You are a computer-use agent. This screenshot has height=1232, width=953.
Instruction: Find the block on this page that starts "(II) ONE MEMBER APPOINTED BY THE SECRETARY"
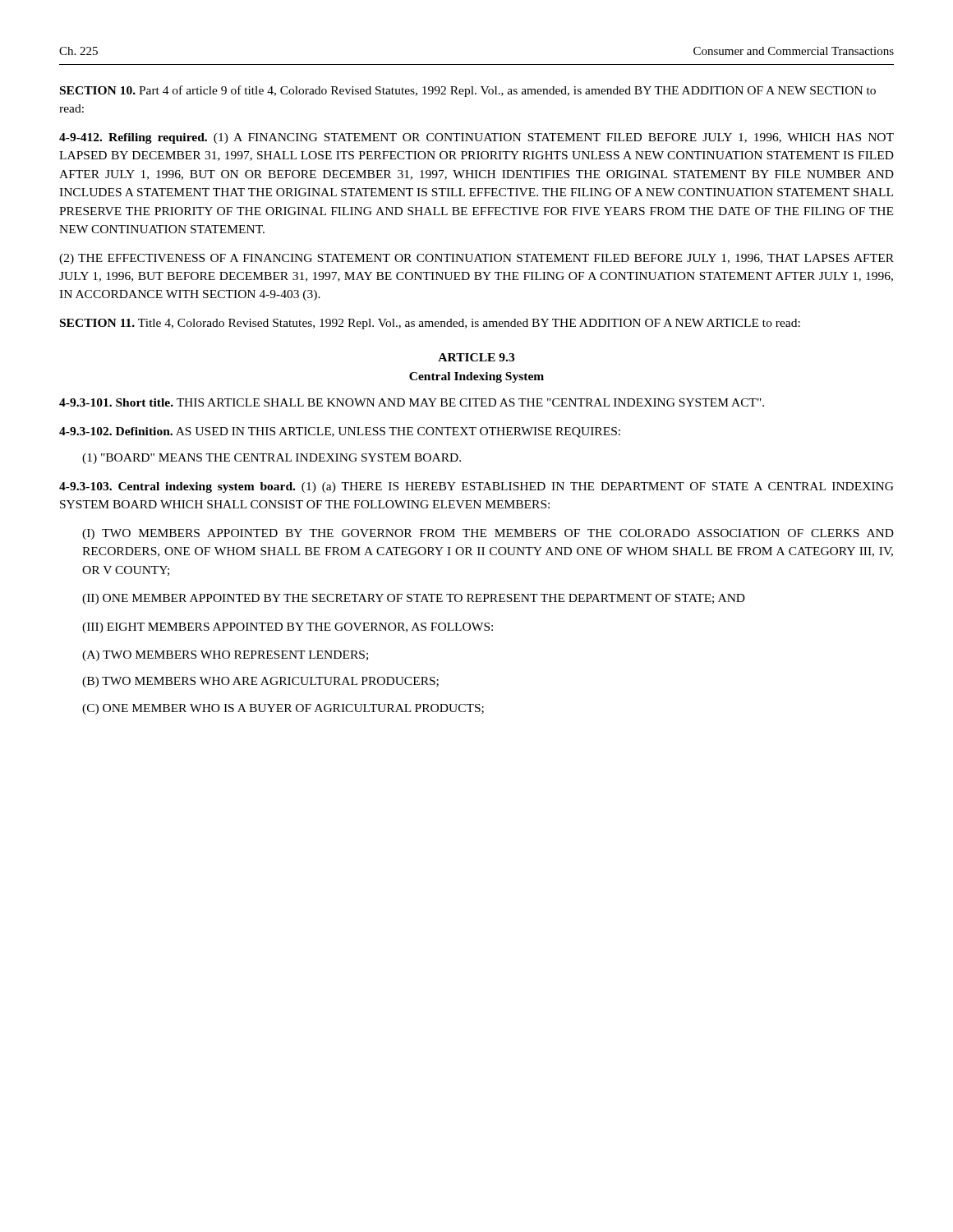click(414, 598)
